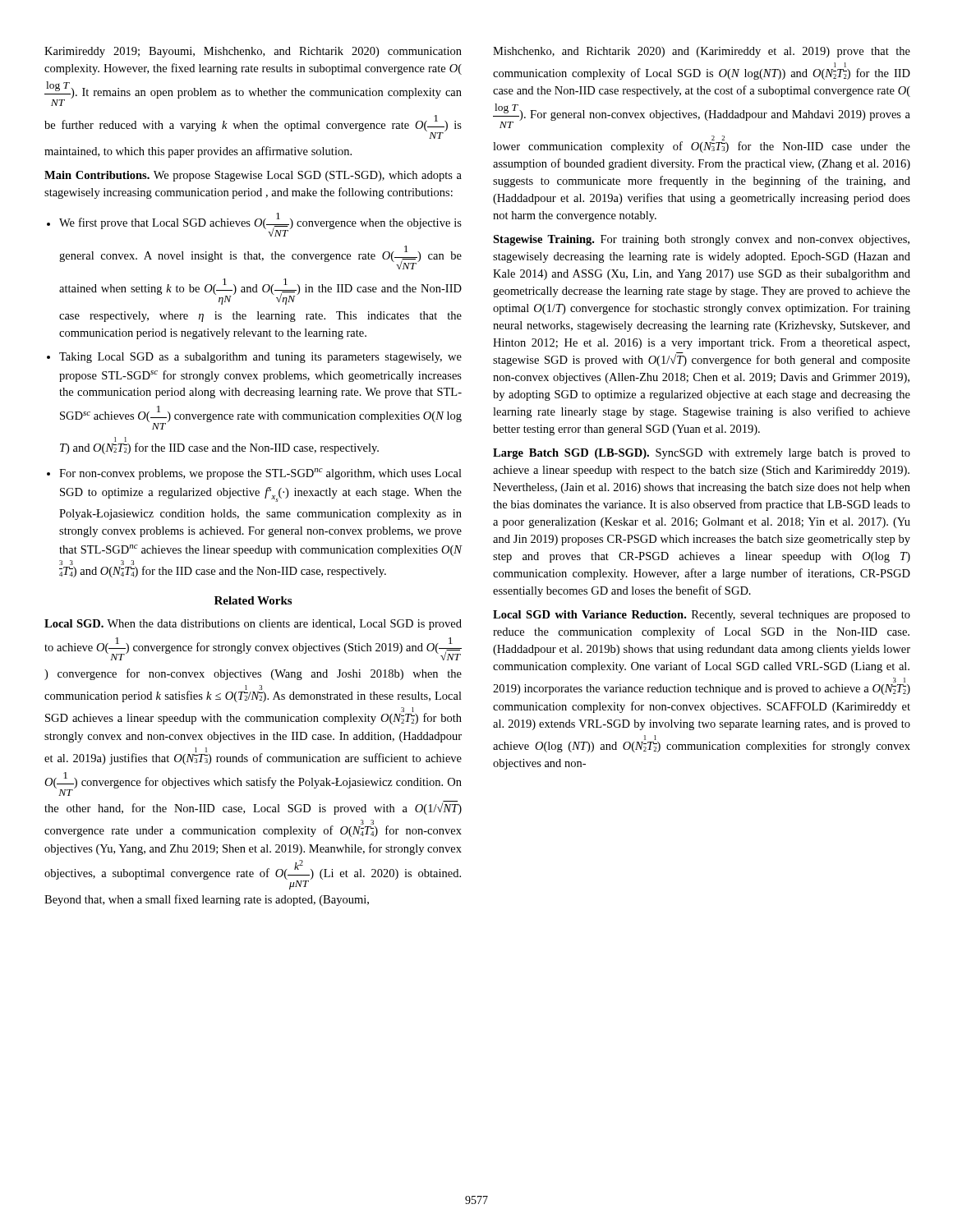Screen dimensions: 1232x953
Task: Select the element starting "Local SGD. When the data distributions on"
Action: 253,762
